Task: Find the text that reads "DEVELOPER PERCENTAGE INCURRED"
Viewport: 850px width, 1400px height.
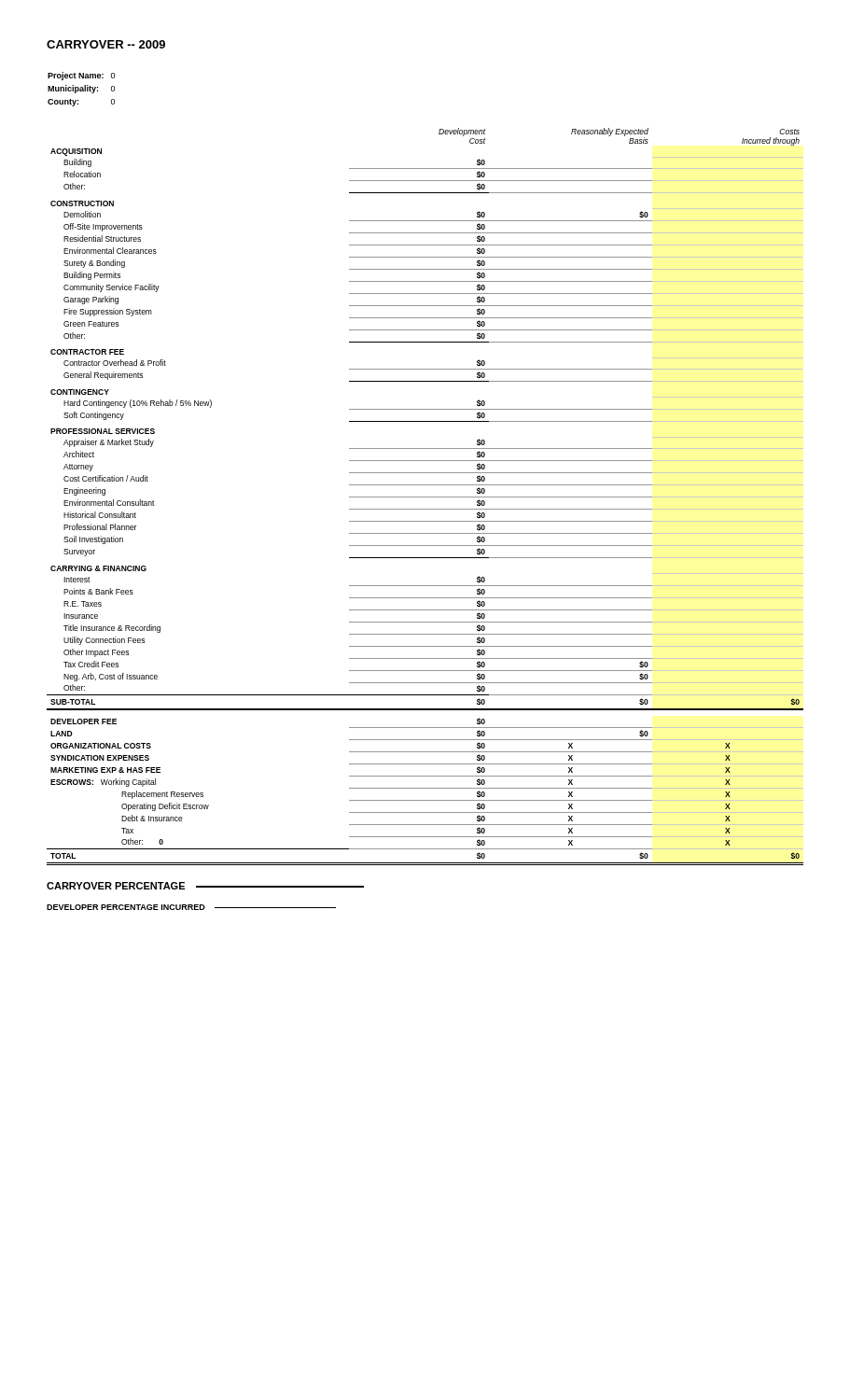Action: click(x=191, y=907)
